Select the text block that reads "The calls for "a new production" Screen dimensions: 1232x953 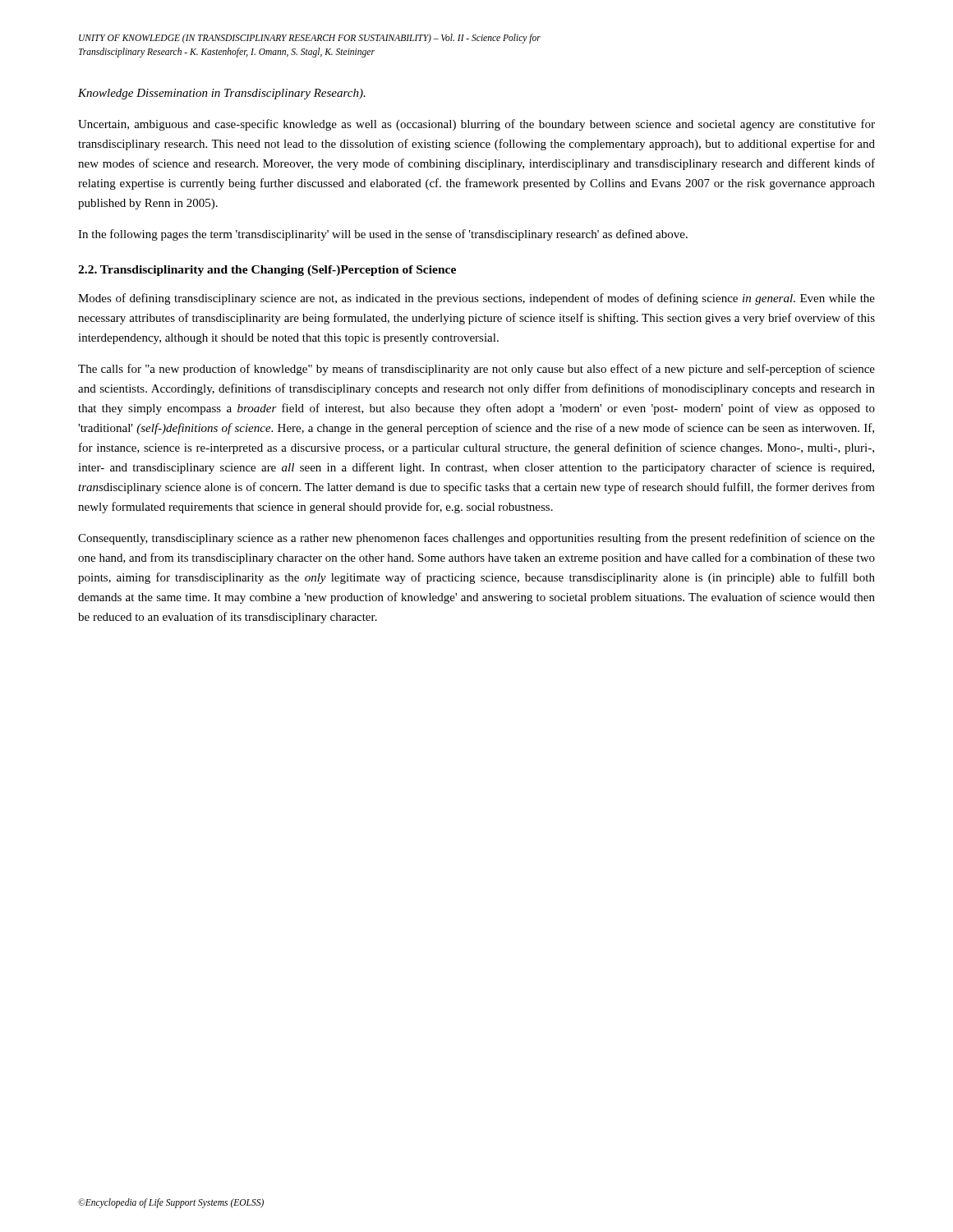coord(476,437)
